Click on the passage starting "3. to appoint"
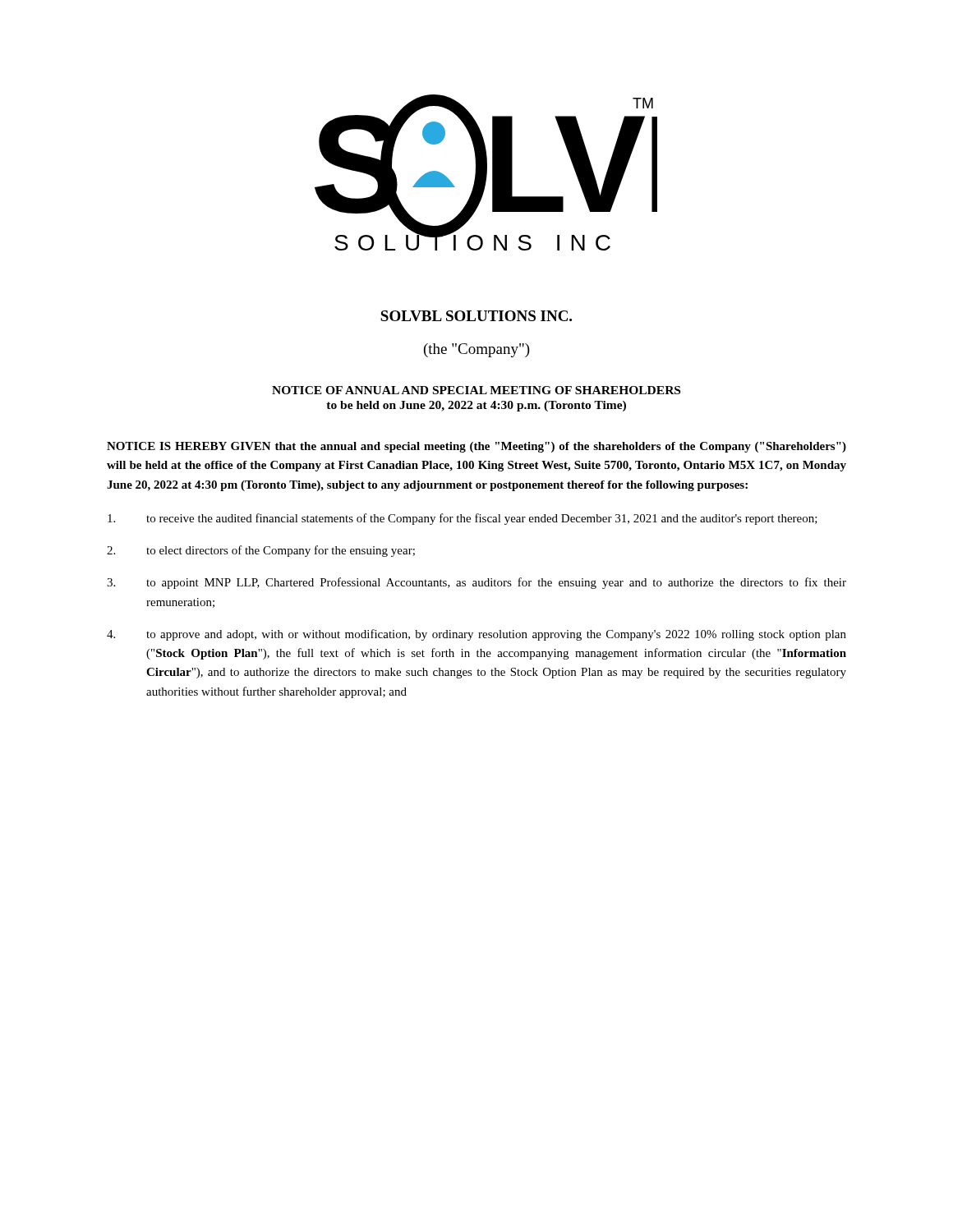Image resolution: width=953 pixels, height=1232 pixels. tap(476, 593)
